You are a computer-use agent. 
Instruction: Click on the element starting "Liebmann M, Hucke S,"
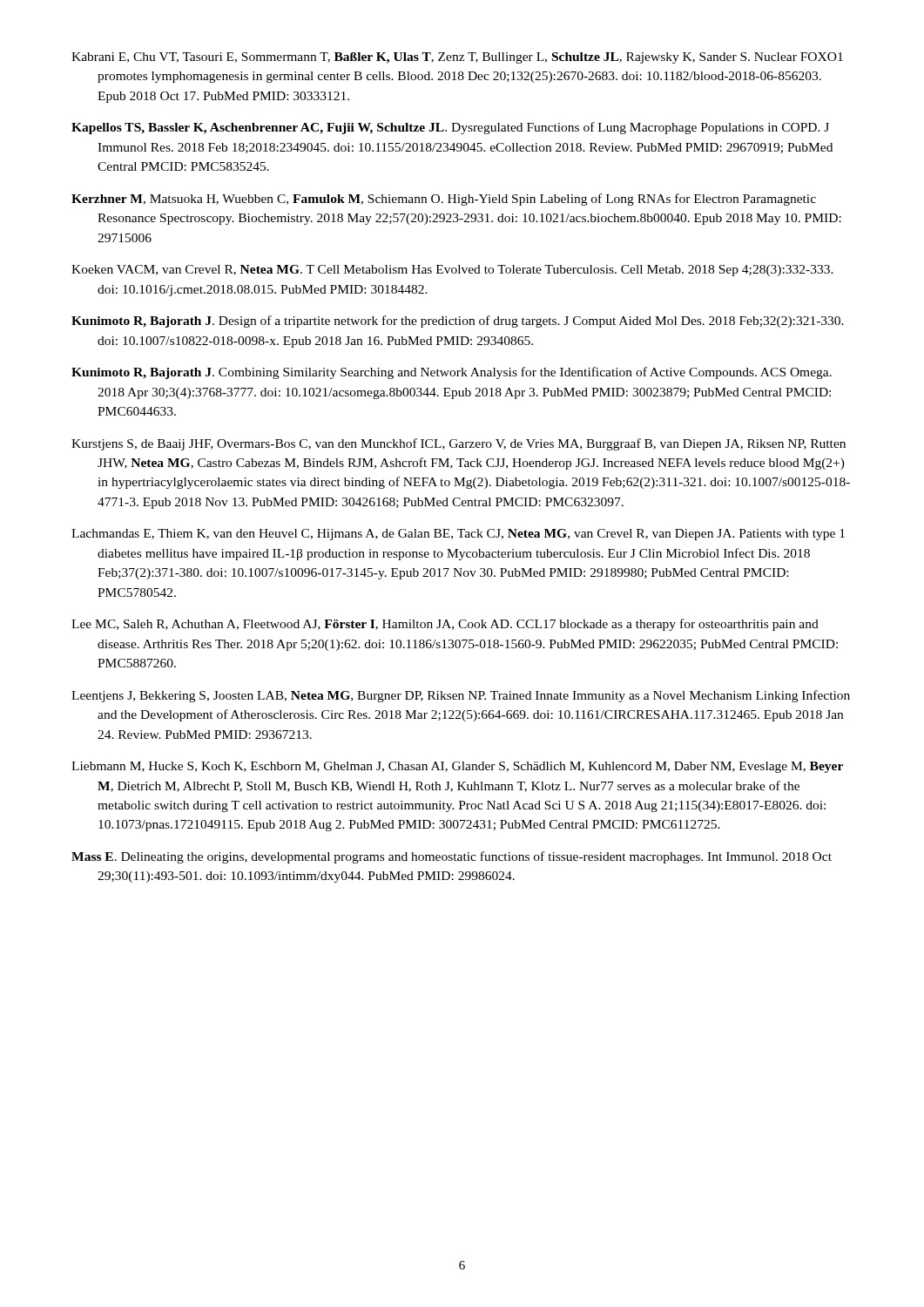pos(457,795)
